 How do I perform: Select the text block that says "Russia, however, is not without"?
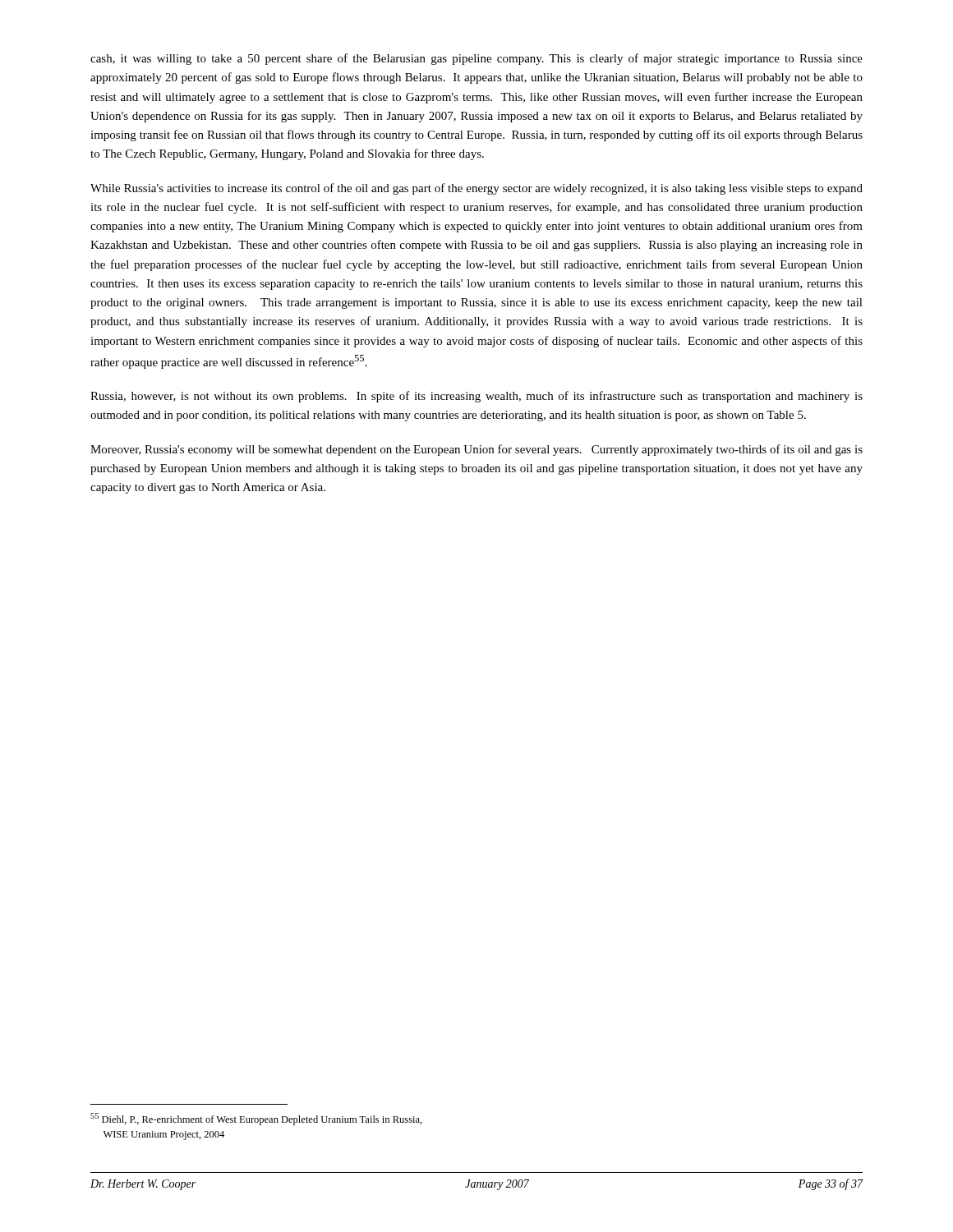476,405
